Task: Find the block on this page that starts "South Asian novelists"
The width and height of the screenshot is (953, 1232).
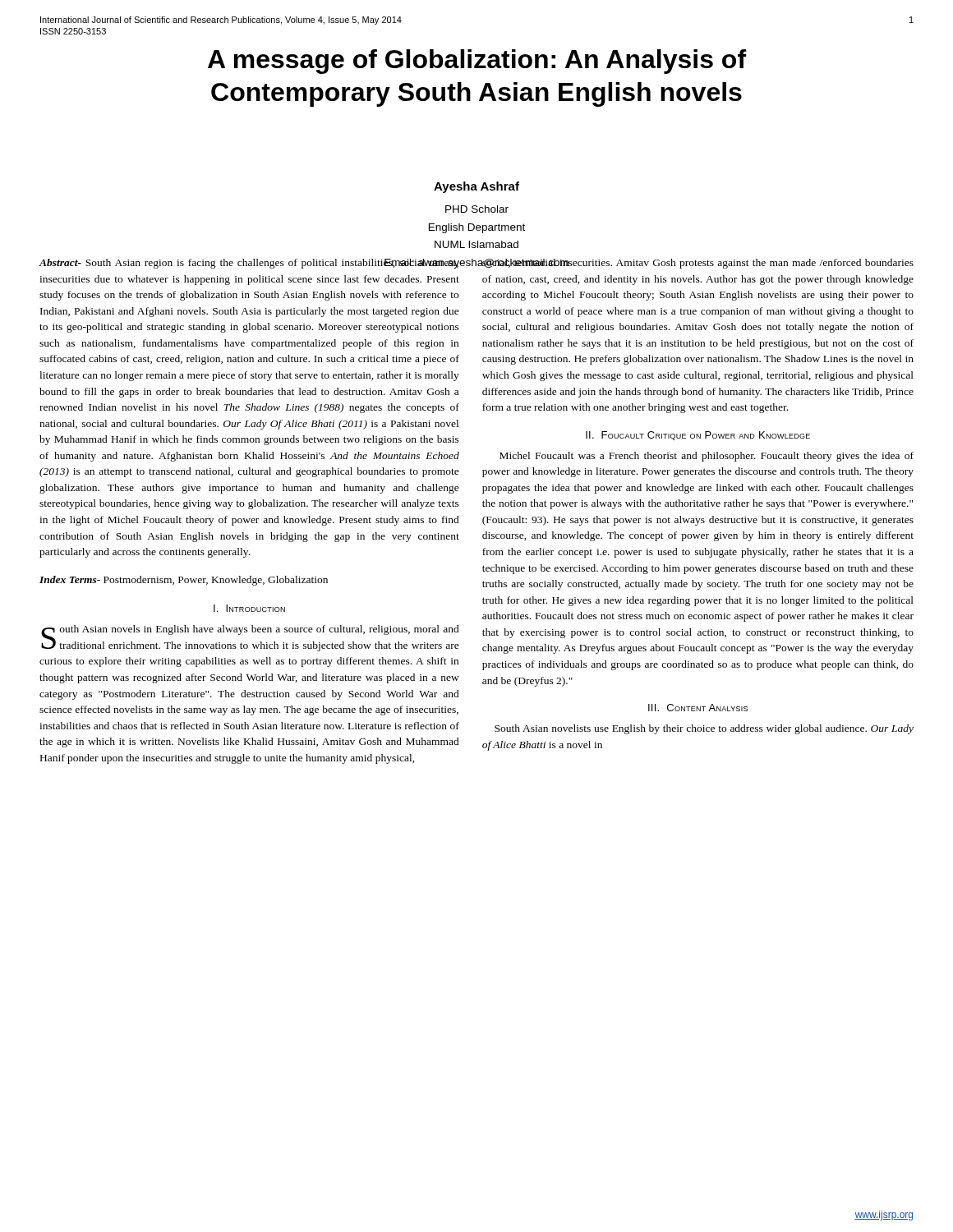Action: click(x=698, y=736)
